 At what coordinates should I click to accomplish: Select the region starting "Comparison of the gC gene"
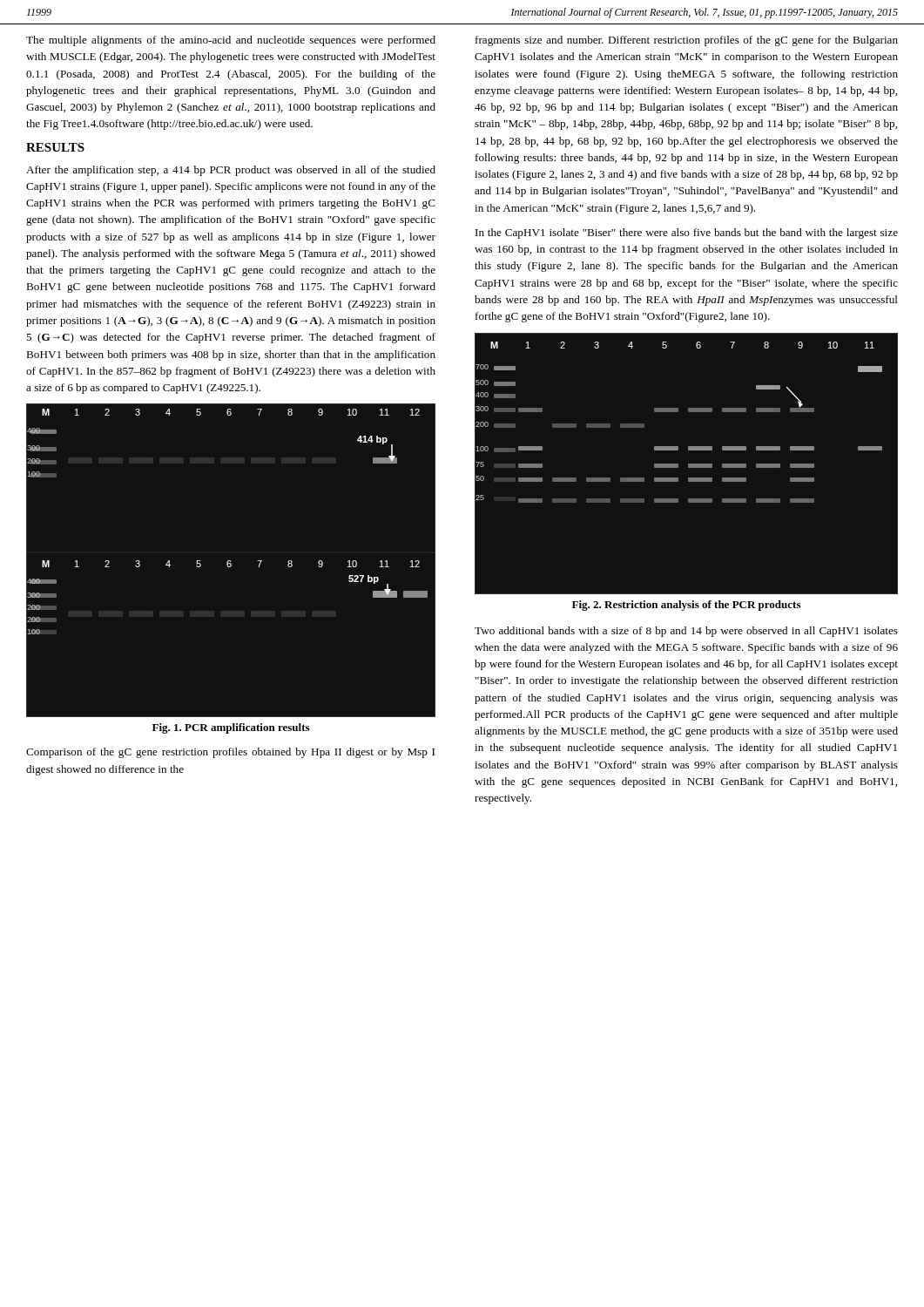231,760
